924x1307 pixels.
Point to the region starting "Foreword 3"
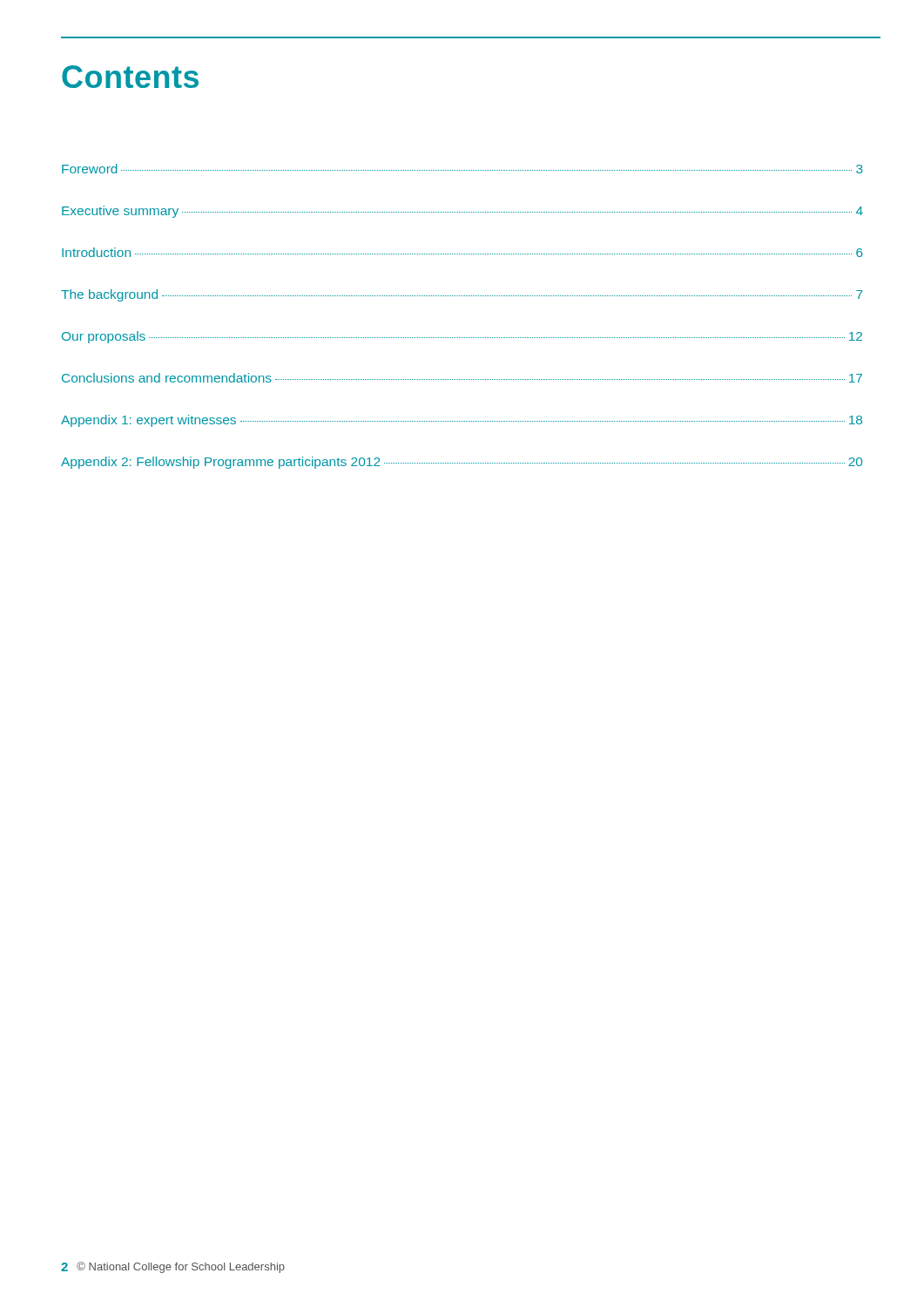tap(462, 169)
